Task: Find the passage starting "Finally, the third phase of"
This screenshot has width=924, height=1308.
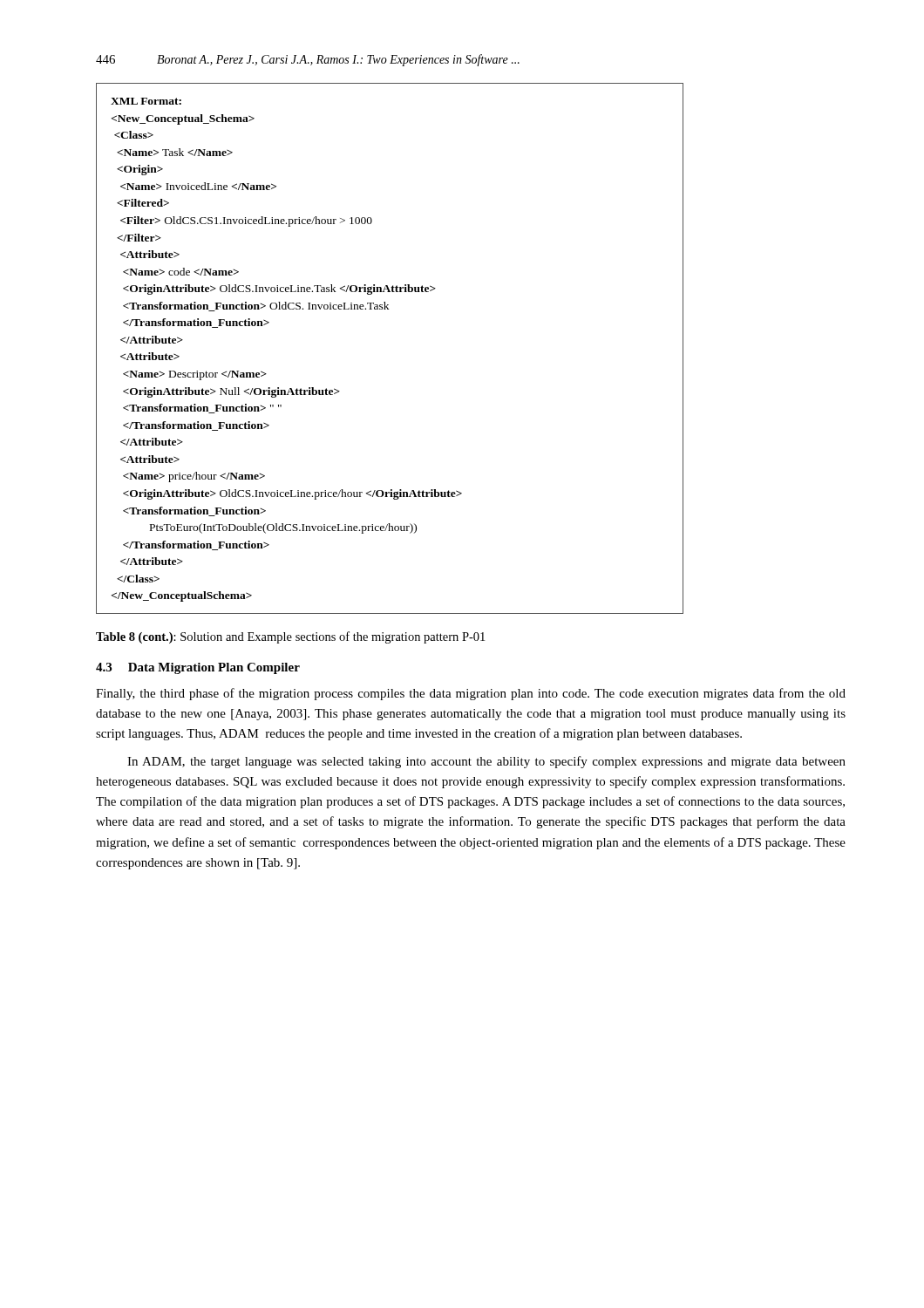Action: [x=471, y=713]
